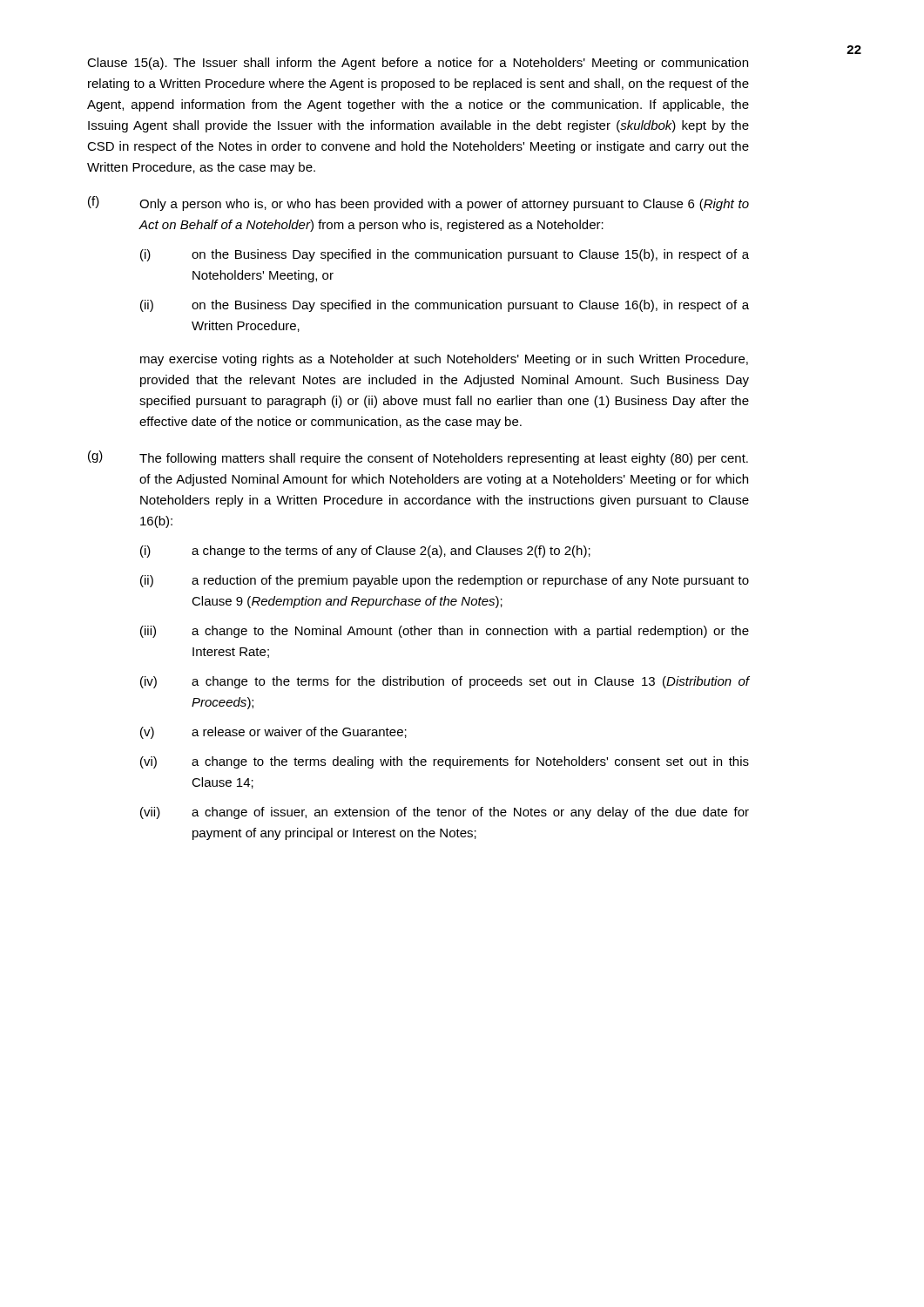Screen dimensions: 1307x924
Task: Click on the list item with the text "(f) Only a person who is, or who"
Action: tap(418, 313)
